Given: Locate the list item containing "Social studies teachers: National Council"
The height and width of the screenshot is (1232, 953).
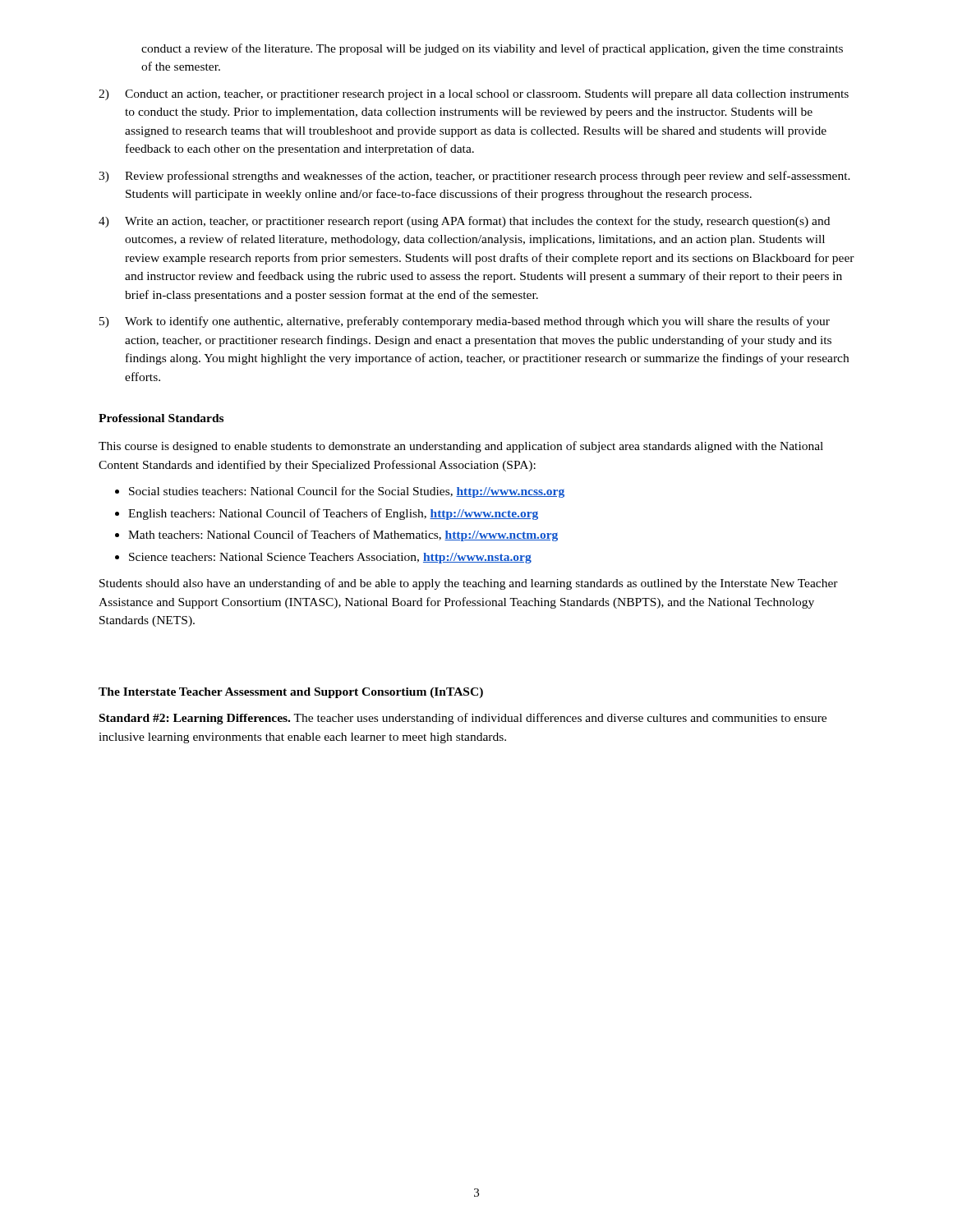Looking at the screenshot, I should (x=491, y=492).
